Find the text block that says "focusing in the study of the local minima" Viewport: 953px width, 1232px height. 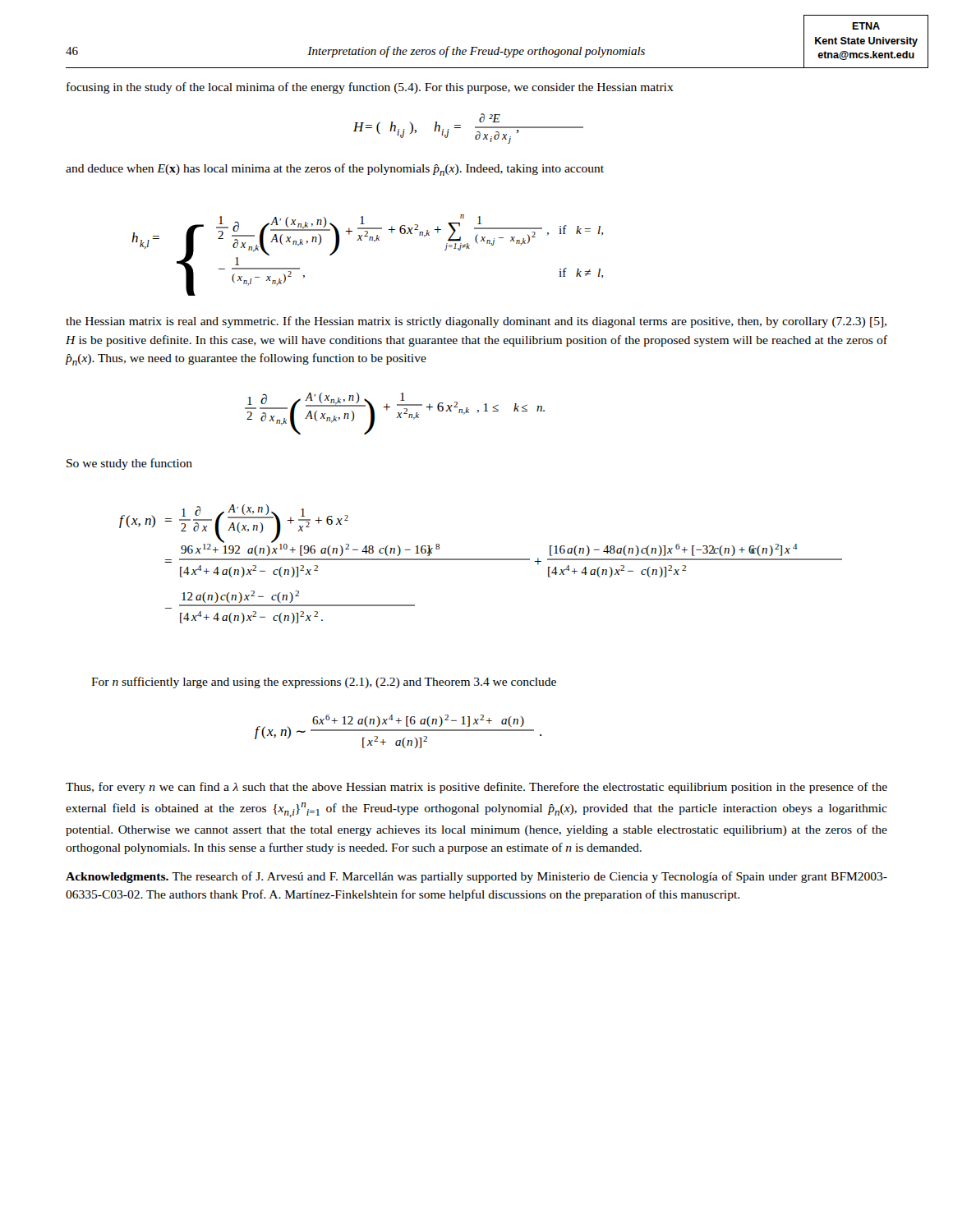click(x=370, y=87)
